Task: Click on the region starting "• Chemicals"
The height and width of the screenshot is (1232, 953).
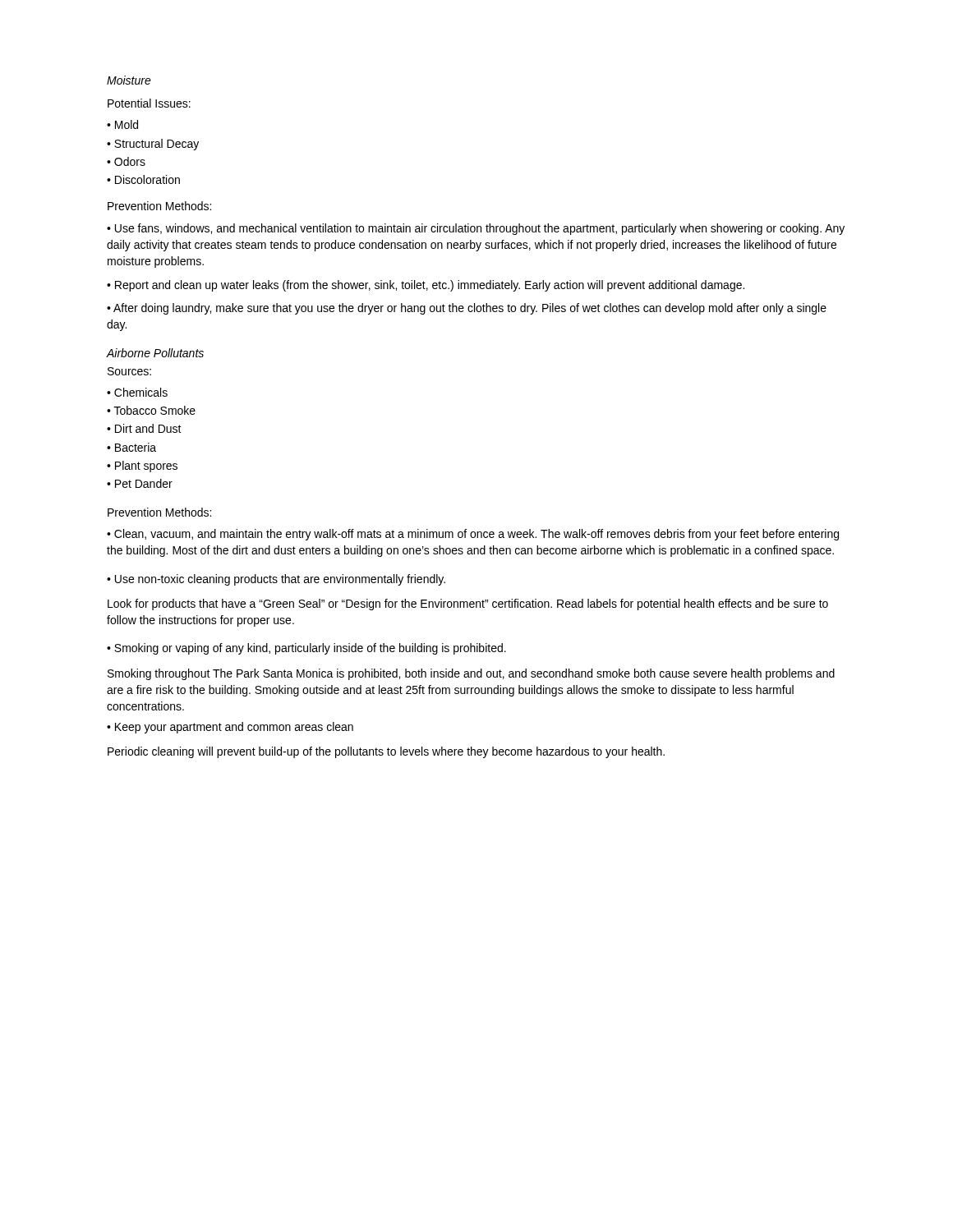Action: 137,392
